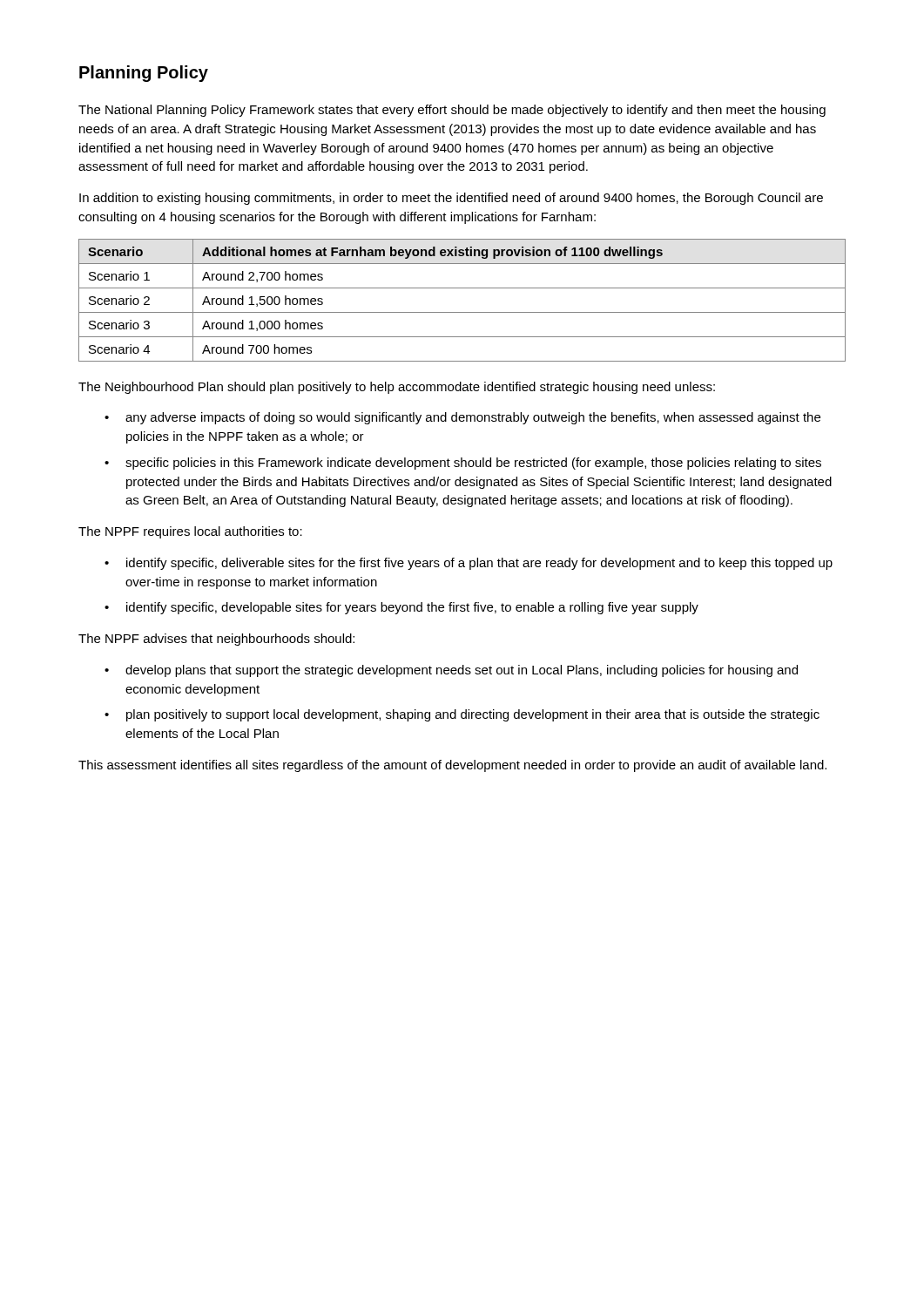Select the passage starting "This assessment identifies all sites regardless of"
This screenshot has width=924, height=1307.
(x=453, y=764)
